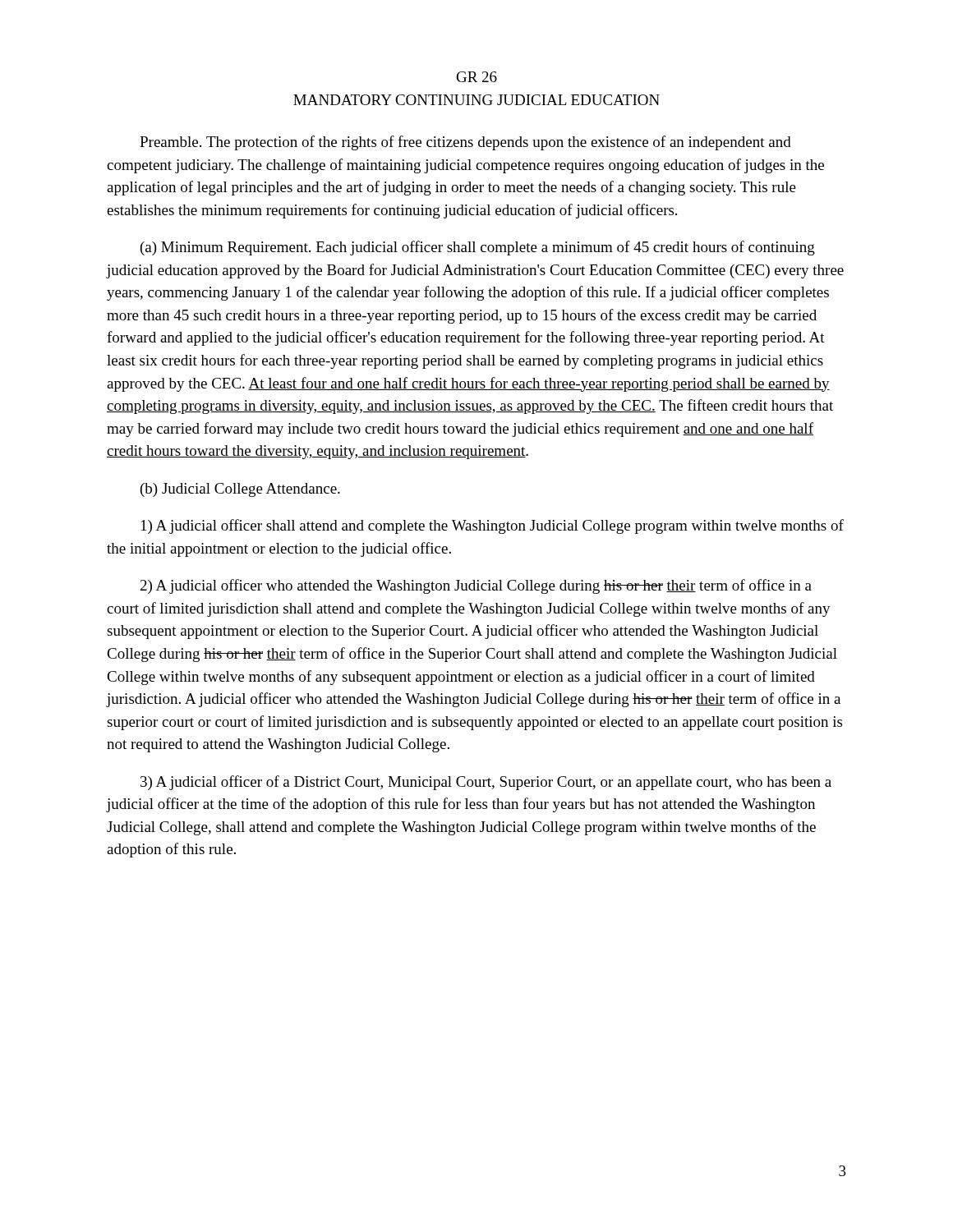This screenshot has height=1232, width=953.
Task: Locate the block of text that opens with "(a) Minimum Requirement. Each judicial"
Action: pyautogui.click(x=475, y=349)
